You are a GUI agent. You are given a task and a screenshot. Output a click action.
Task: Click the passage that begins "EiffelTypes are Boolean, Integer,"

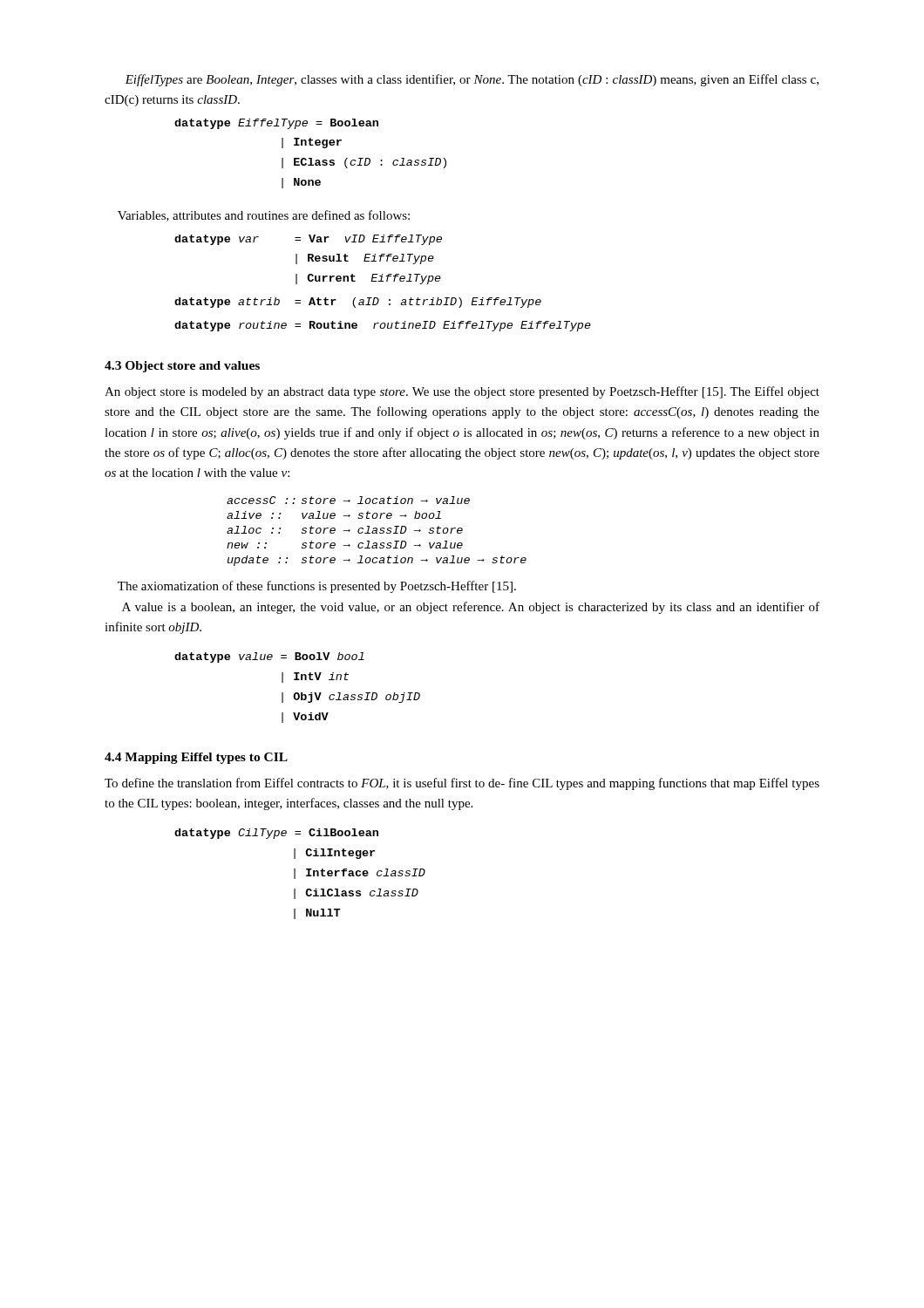point(462,89)
